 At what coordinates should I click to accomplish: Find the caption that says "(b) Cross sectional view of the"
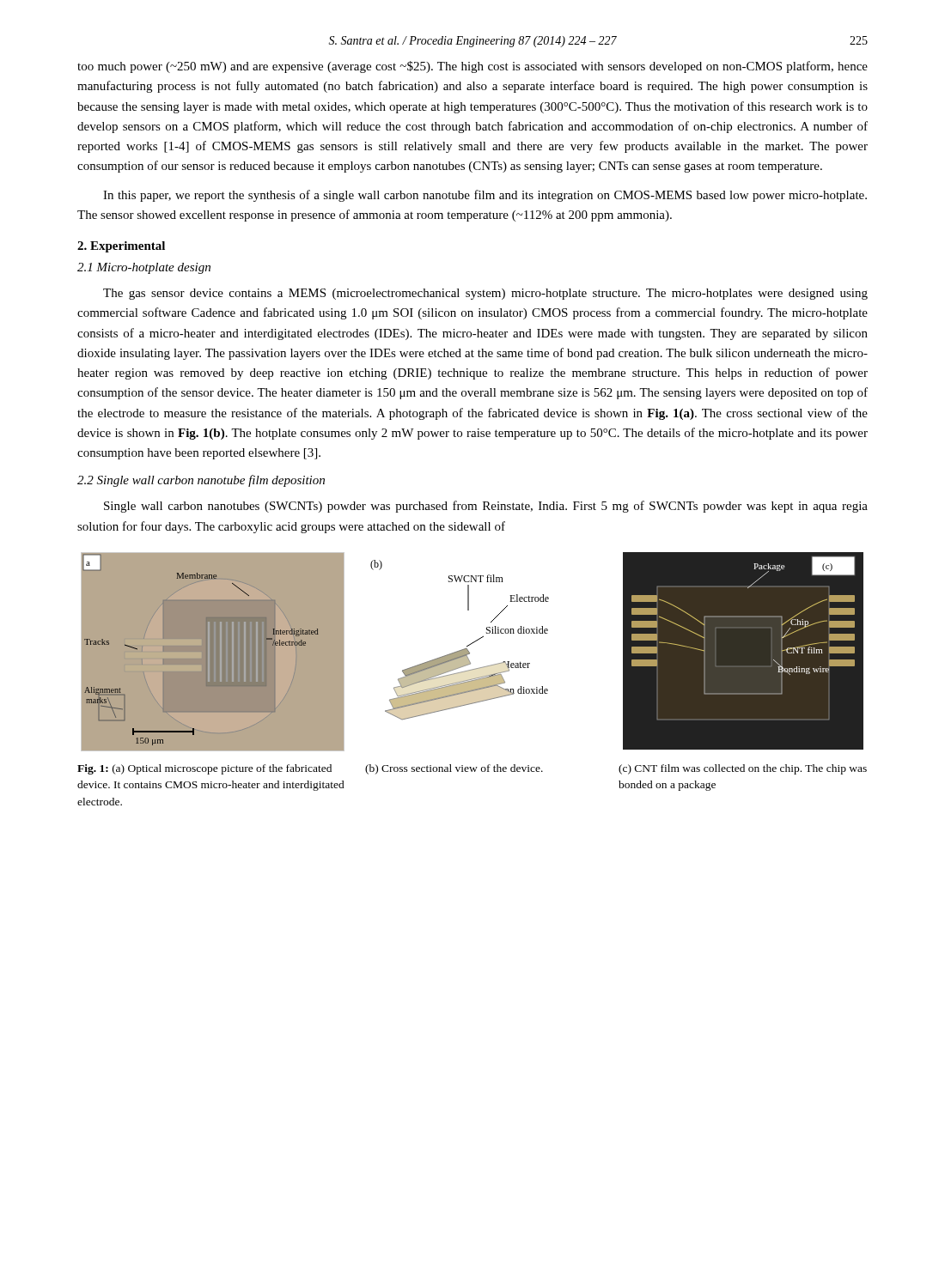point(454,768)
